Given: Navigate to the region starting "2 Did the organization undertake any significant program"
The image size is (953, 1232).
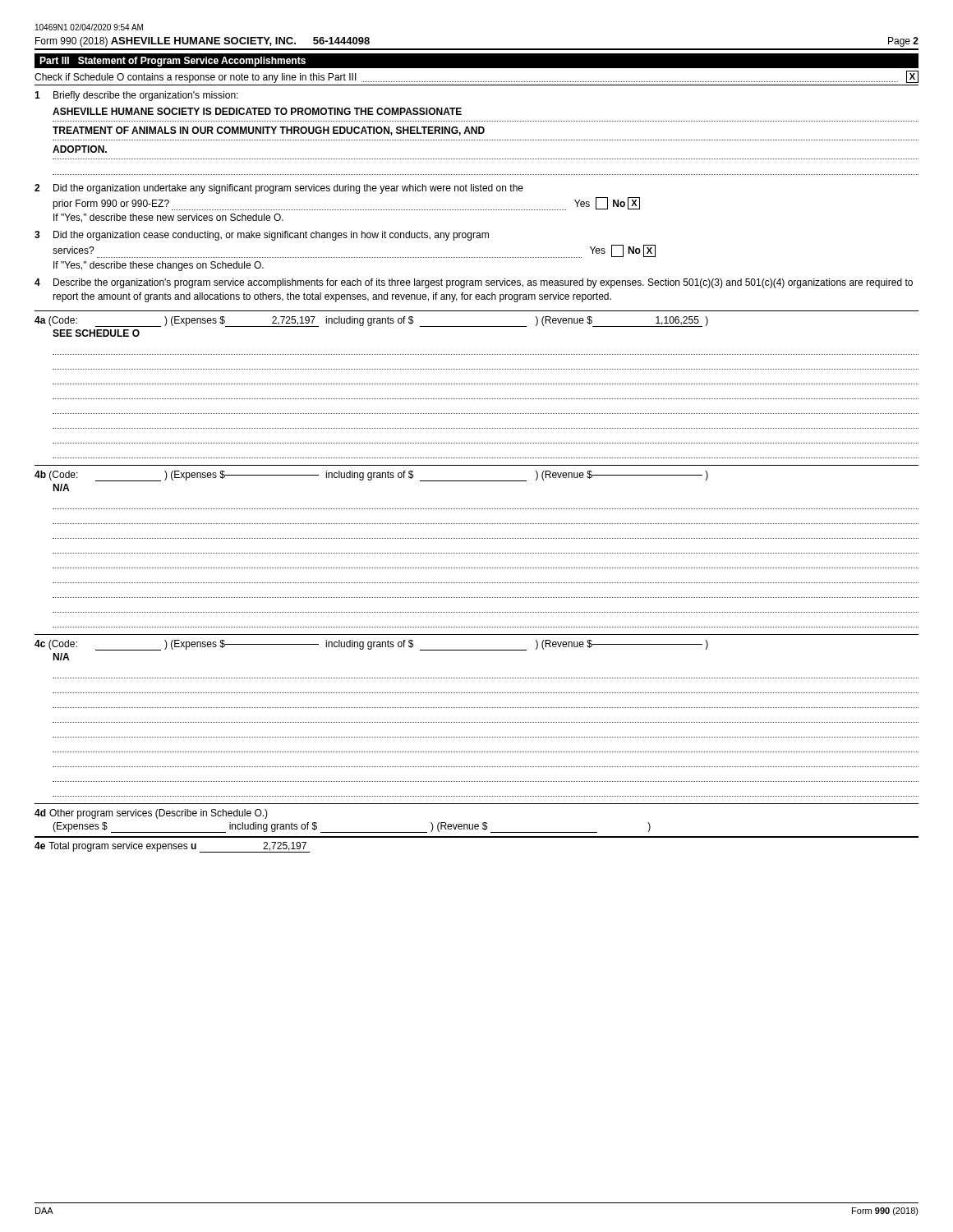Looking at the screenshot, I should [x=476, y=203].
